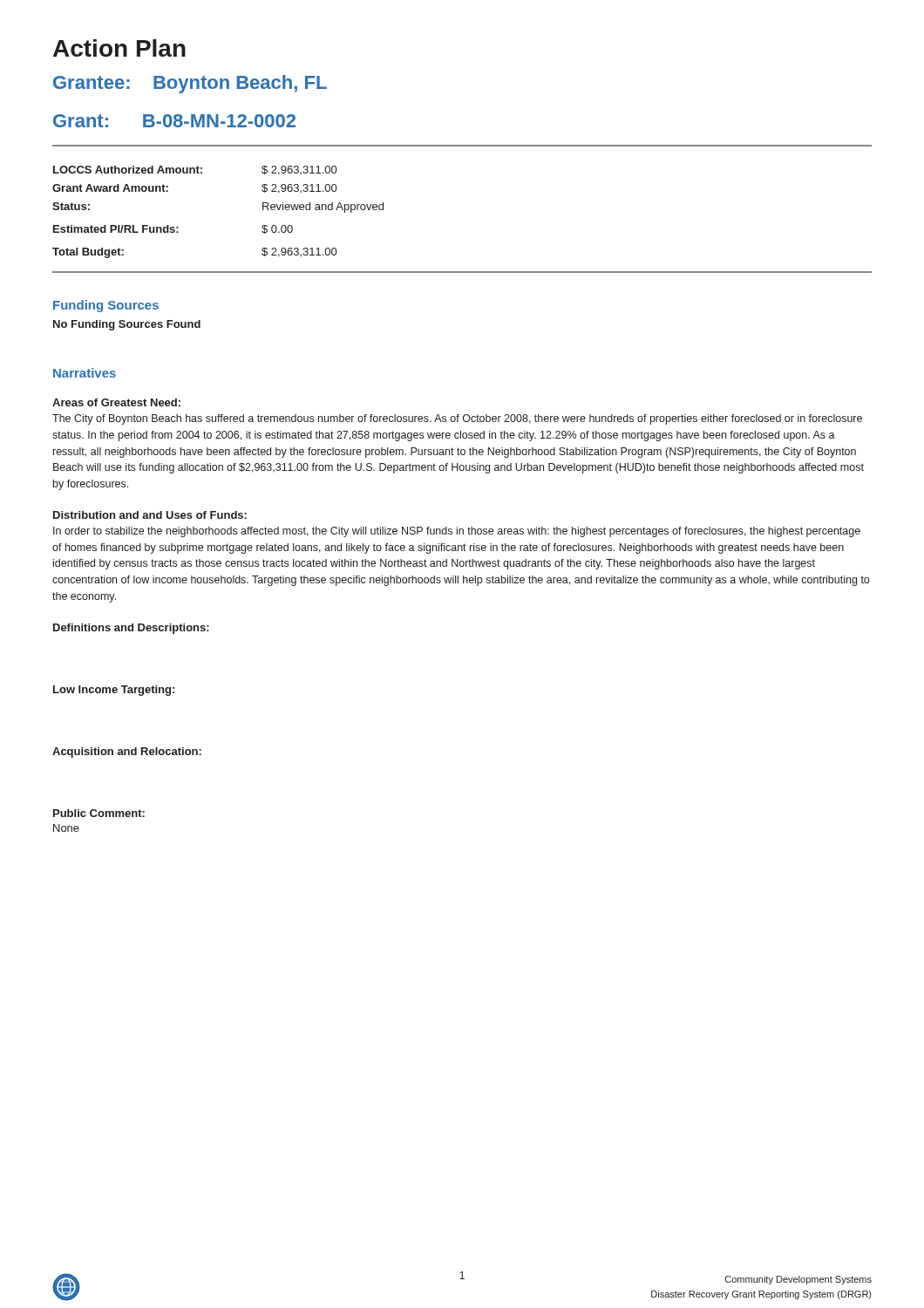
Task: Locate the text block that says "The City of"
Action: coord(458,451)
